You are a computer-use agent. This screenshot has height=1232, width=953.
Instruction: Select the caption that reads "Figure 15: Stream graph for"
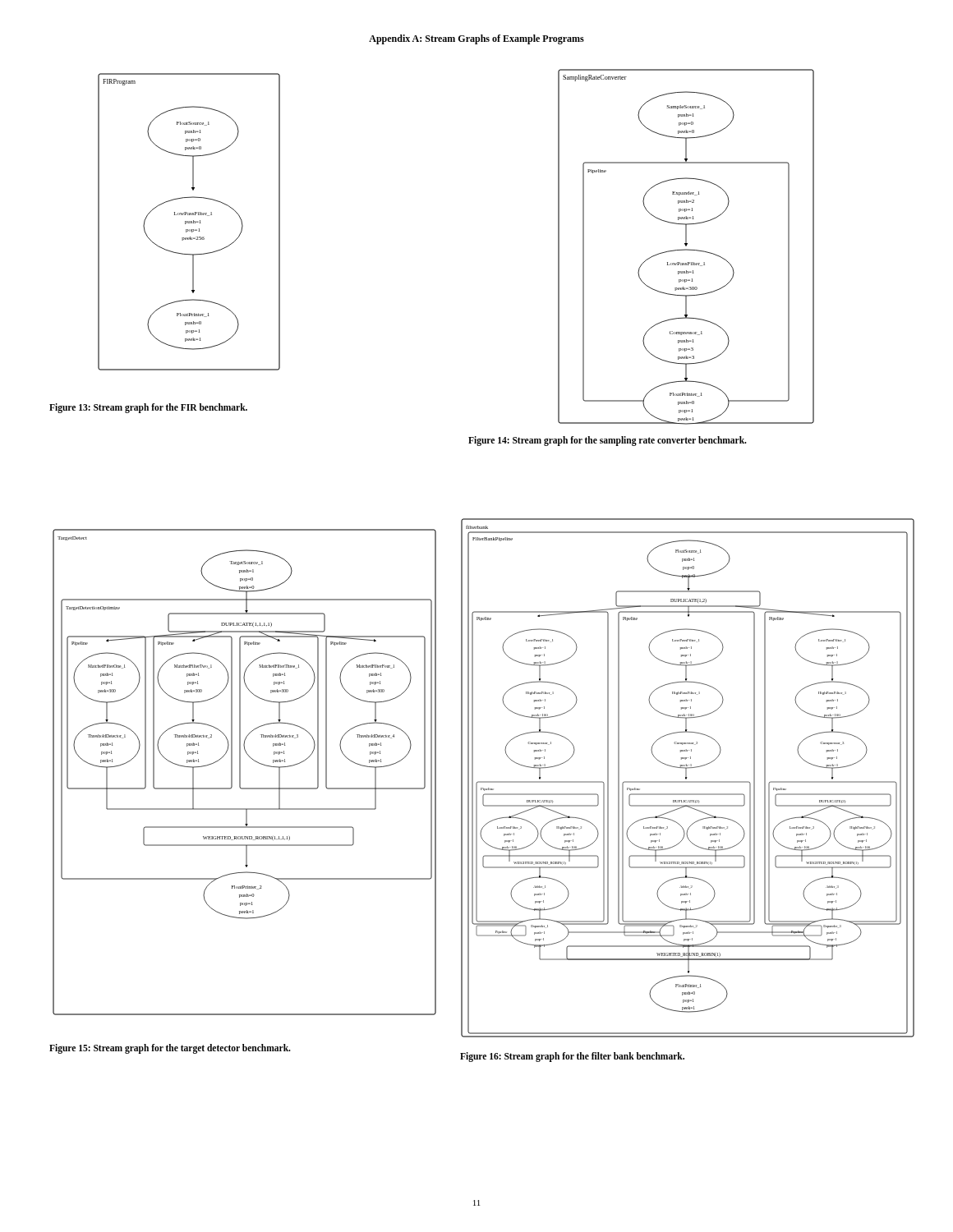(x=170, y=1048)
